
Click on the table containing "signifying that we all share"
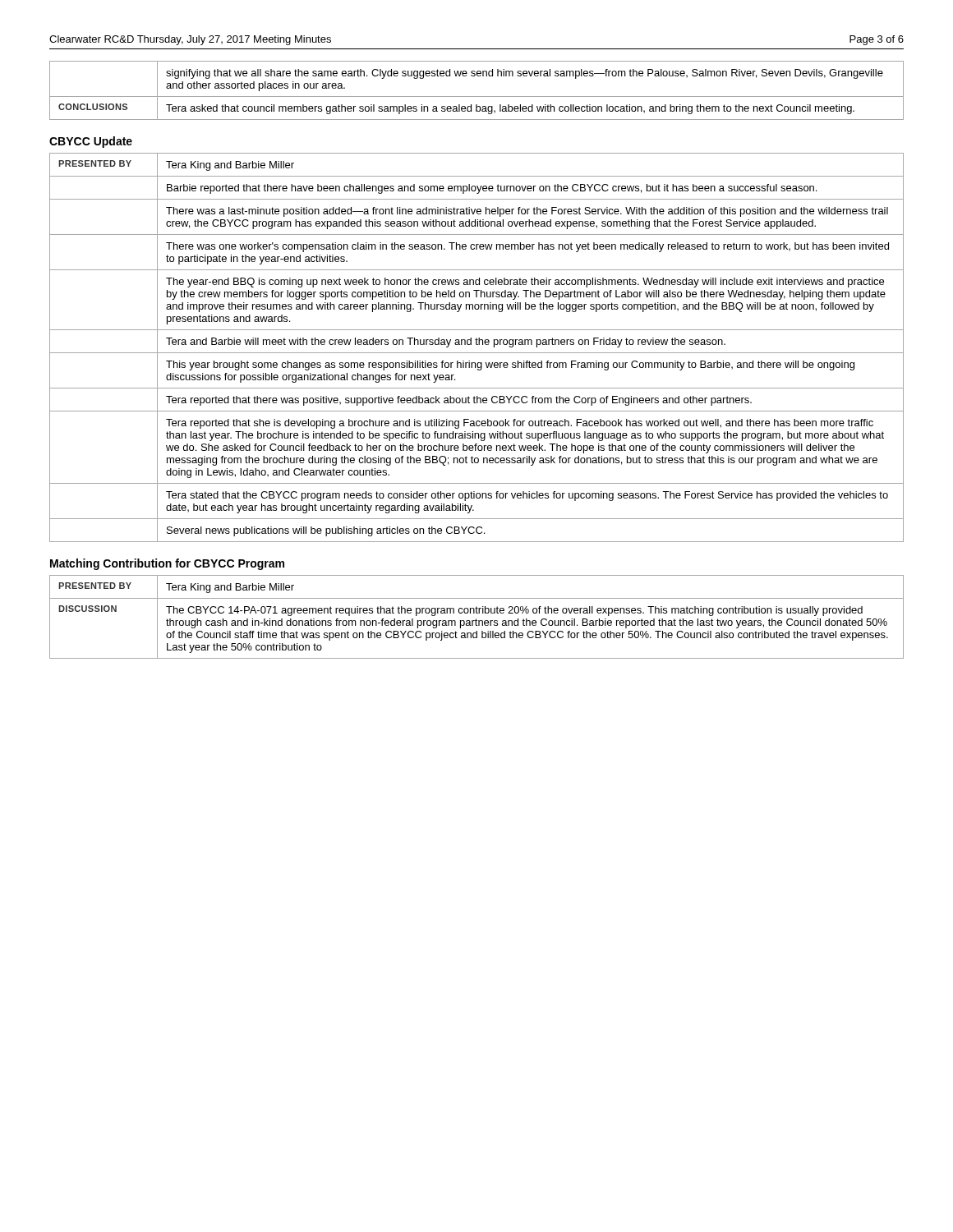point(476,90)
